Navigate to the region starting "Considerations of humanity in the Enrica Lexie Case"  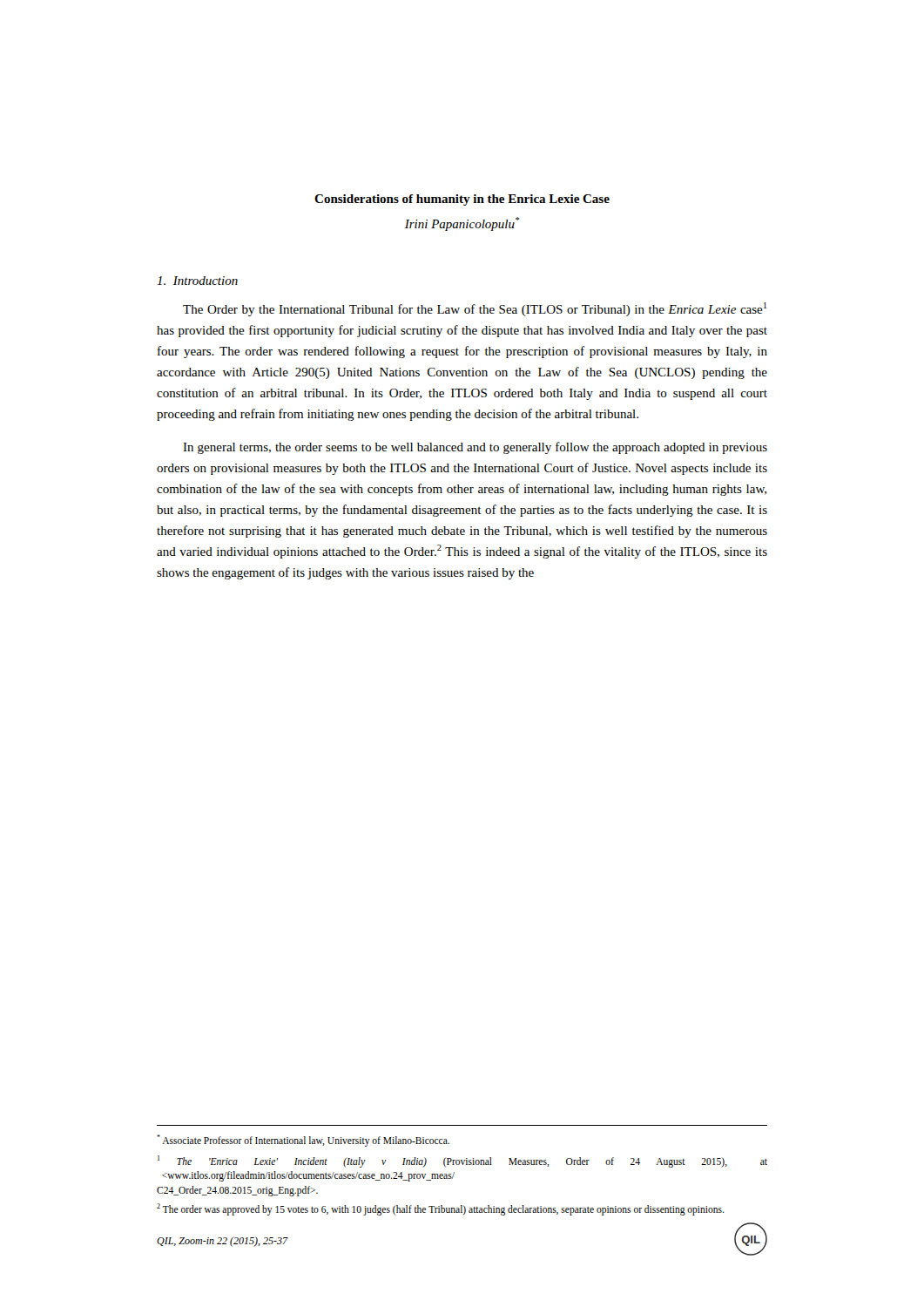coord(462,199)
